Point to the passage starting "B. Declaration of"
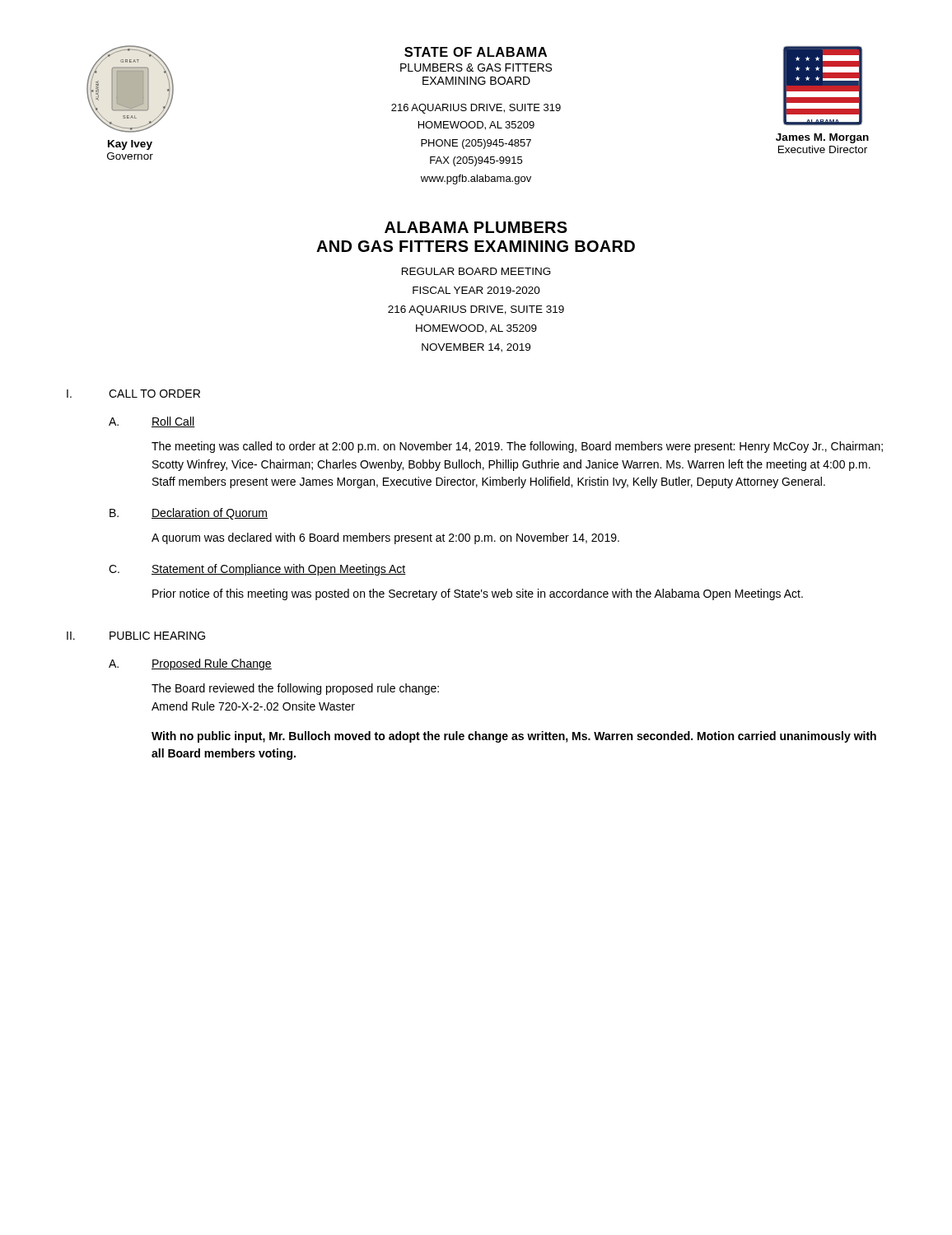The height and width of the screenshot is (1235, 952). 188,513
